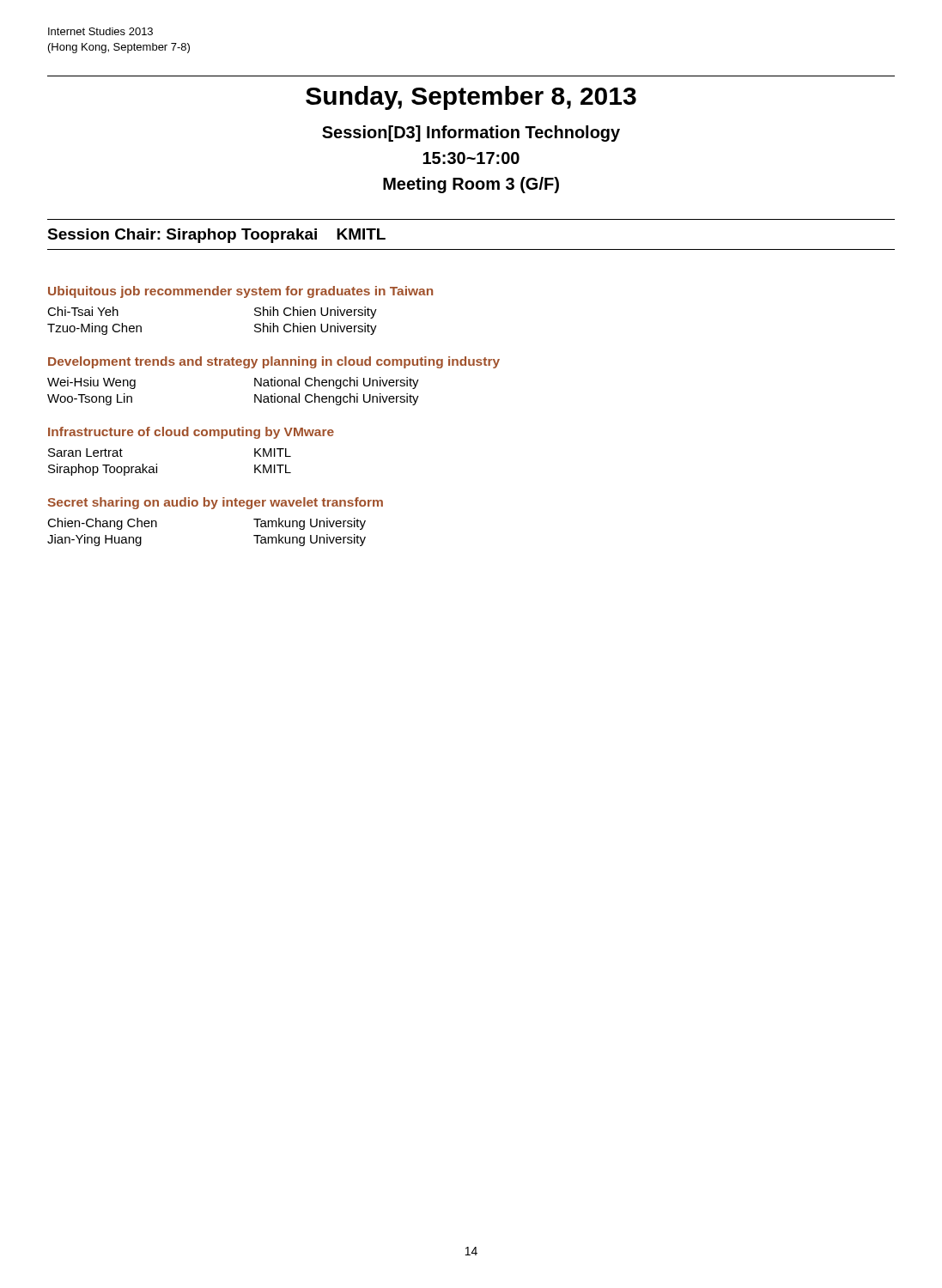Locate the region starting "Chi-Tsai Yeh Shih Chien University"
942x1288 pixels.
78,311
